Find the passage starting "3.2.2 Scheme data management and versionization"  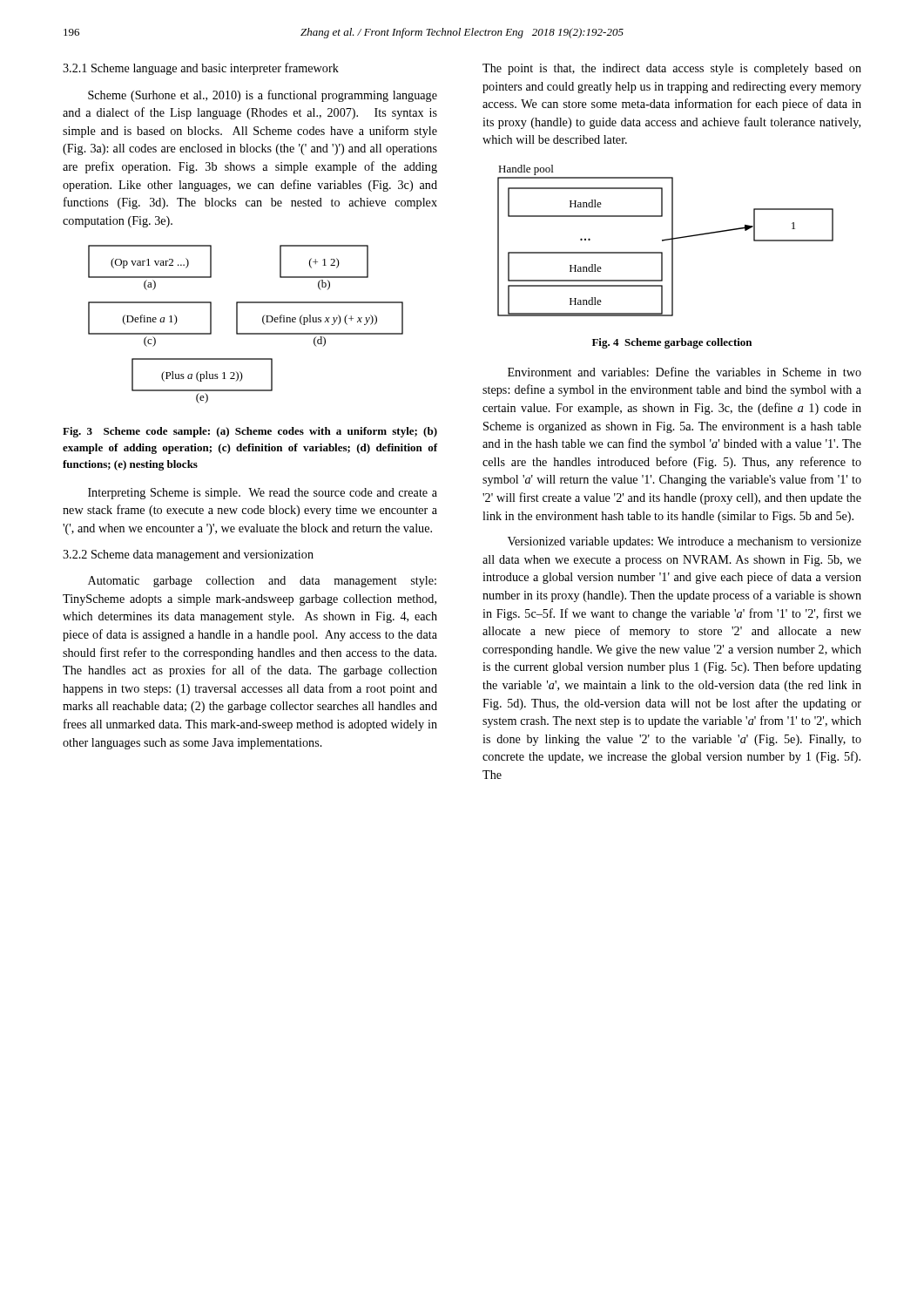pyautogui.click(x=188, y=554)
